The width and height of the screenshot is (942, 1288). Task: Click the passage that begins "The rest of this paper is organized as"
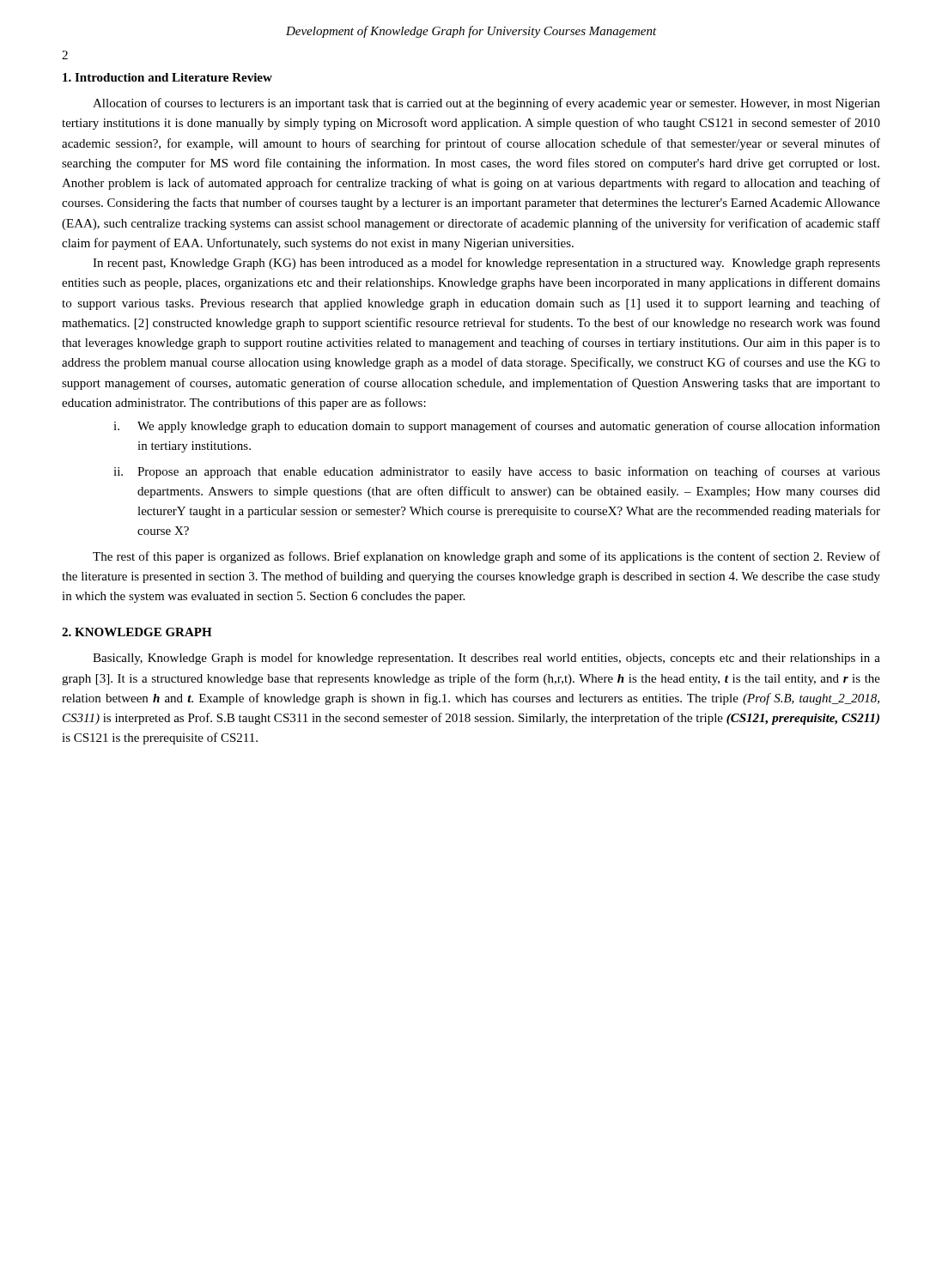pos(471,576)
